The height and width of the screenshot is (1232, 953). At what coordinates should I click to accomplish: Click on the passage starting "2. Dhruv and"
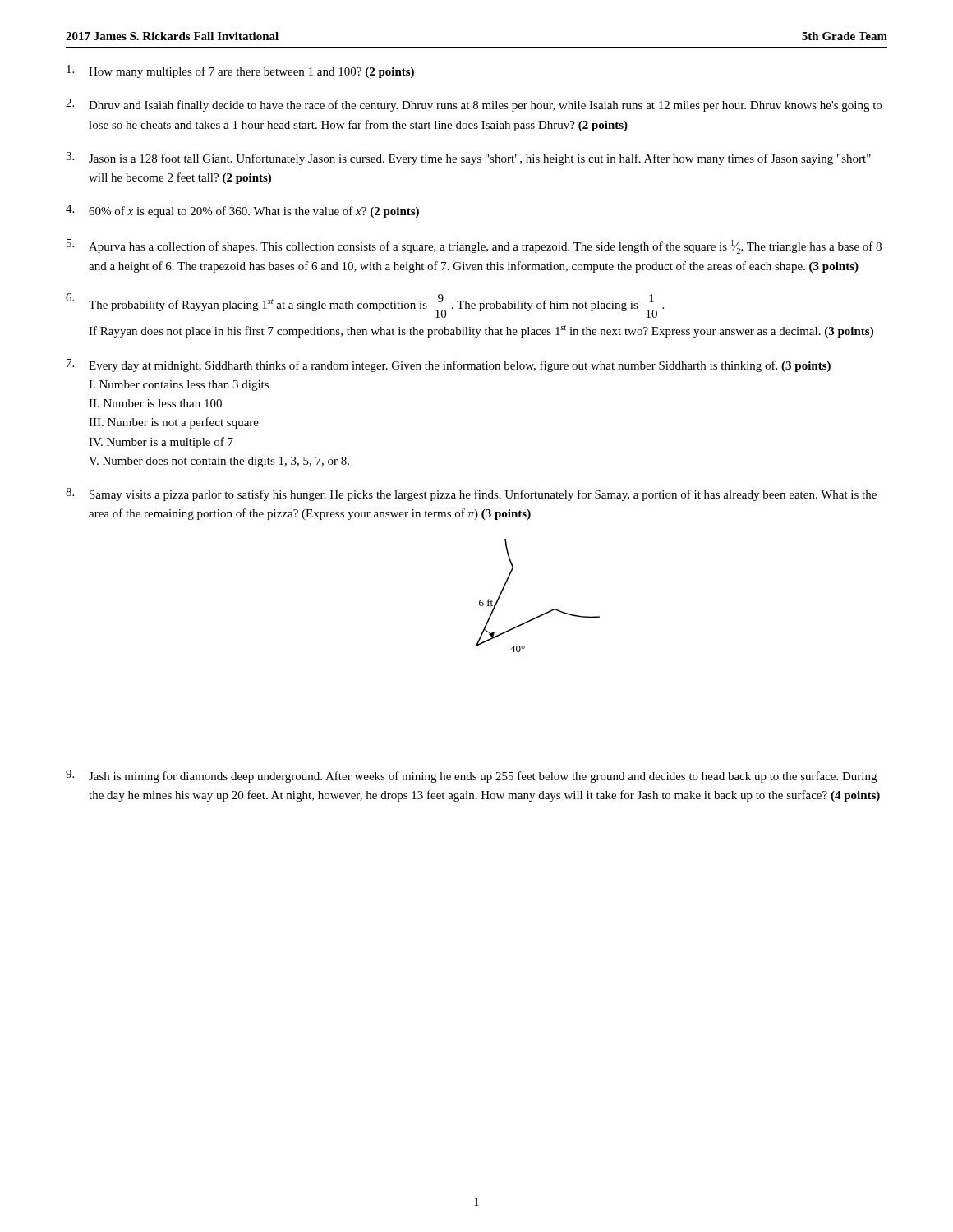coord(476,115)
